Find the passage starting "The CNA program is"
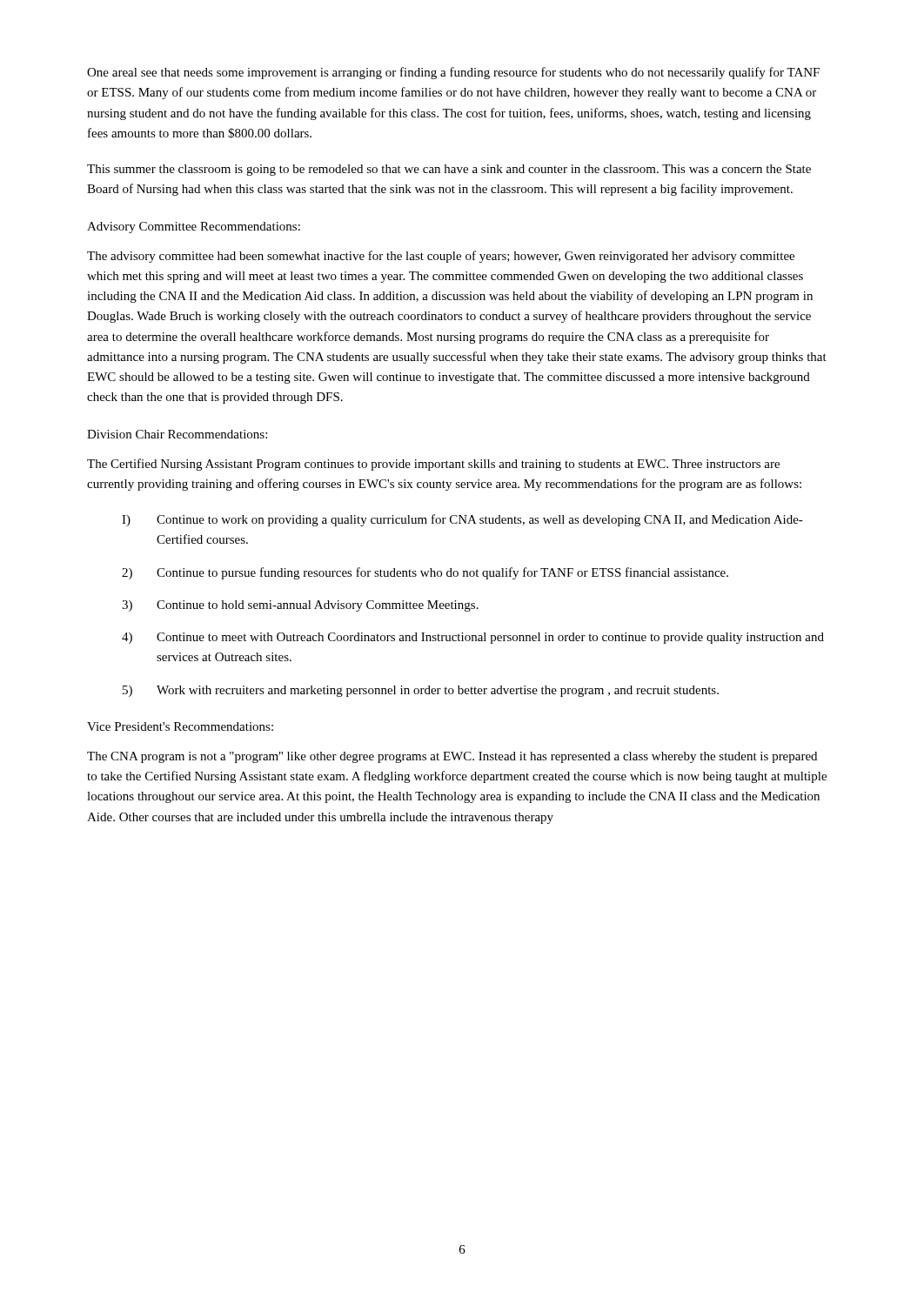Screen dimensions: 1305x924 (457, 786)
